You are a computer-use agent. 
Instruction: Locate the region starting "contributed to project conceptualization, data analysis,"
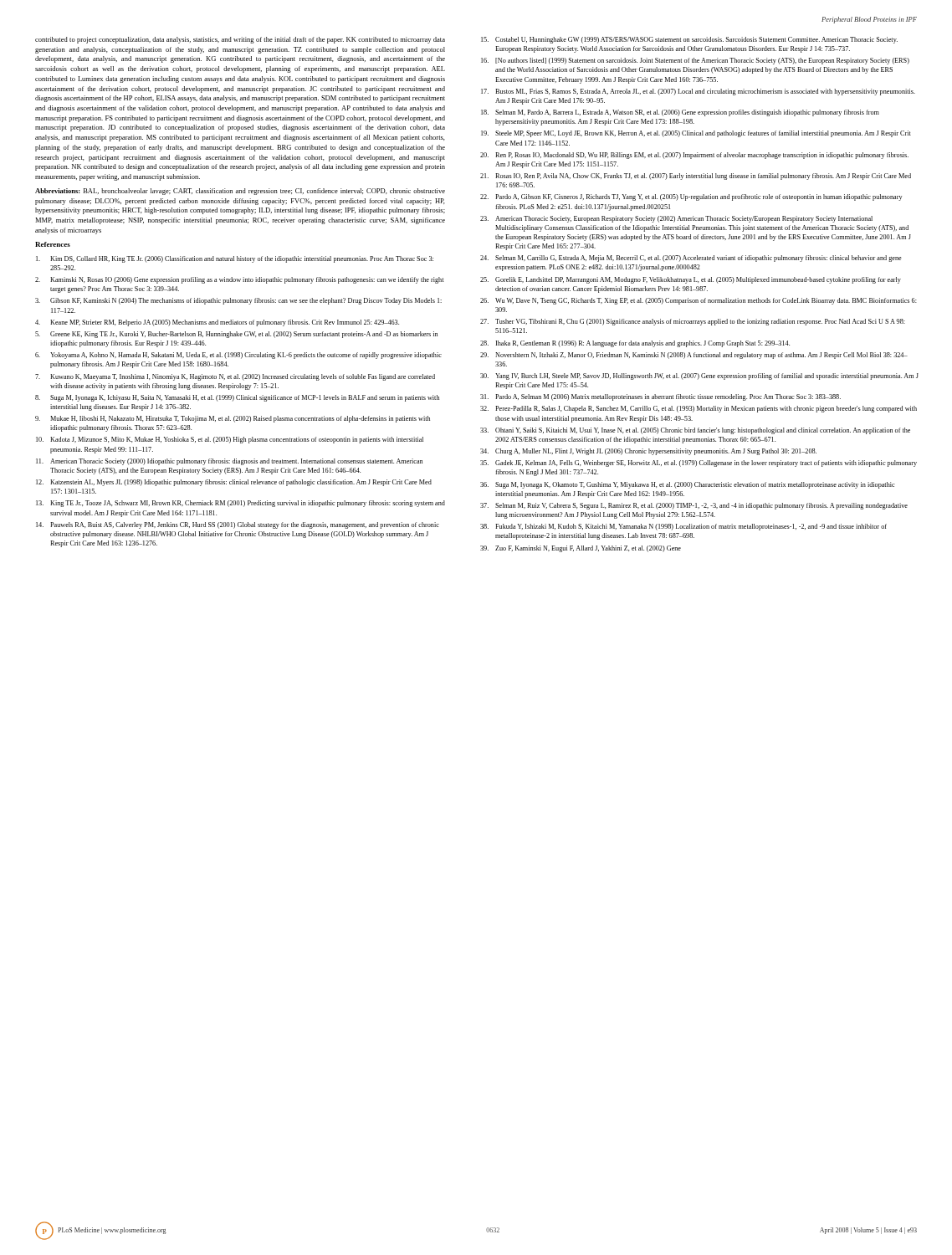(240, 135)
